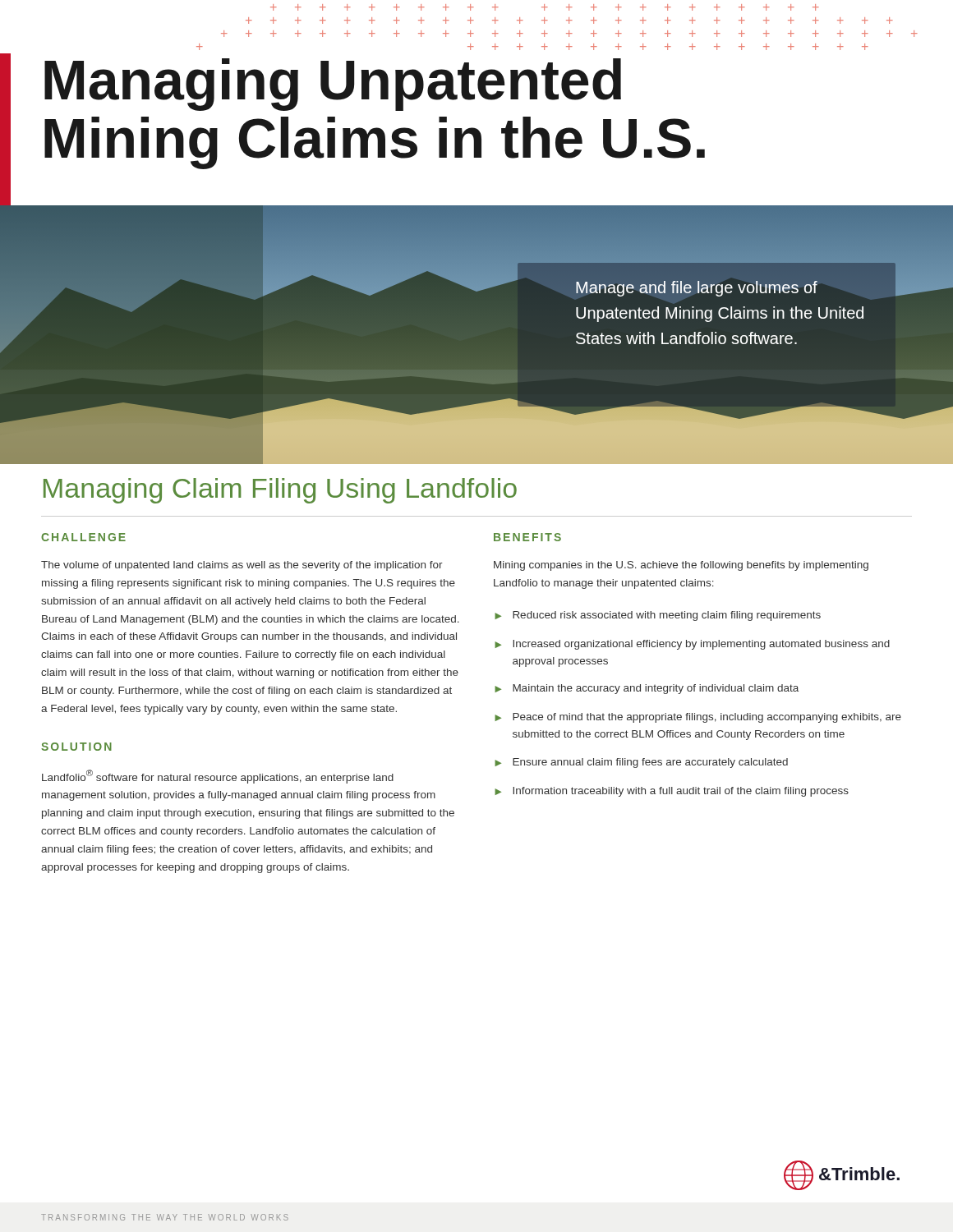Select the illustration
953x1232 pixels.
(476, 27)
